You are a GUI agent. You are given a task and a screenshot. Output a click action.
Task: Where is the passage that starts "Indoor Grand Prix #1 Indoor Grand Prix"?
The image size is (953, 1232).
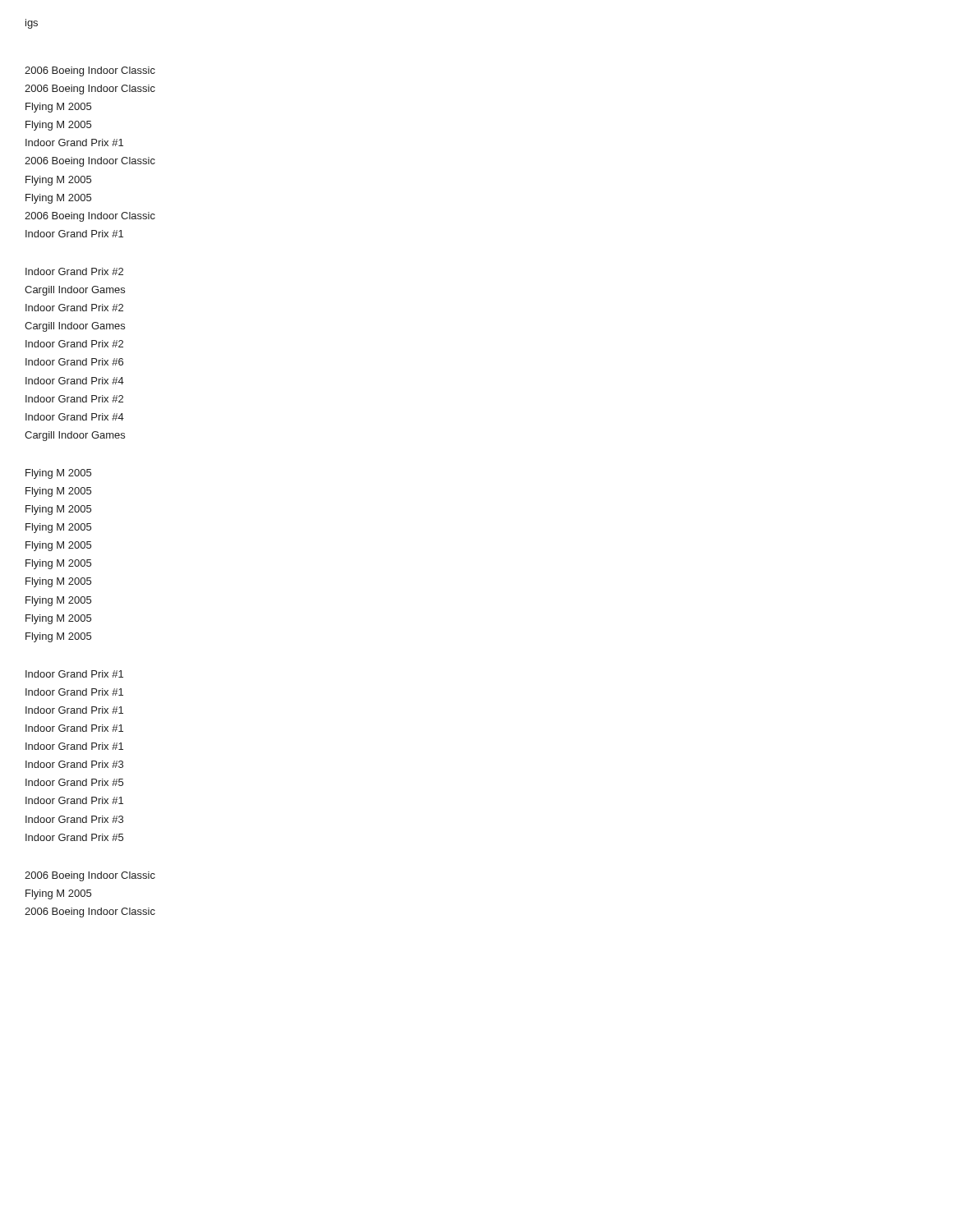[90, 756]
